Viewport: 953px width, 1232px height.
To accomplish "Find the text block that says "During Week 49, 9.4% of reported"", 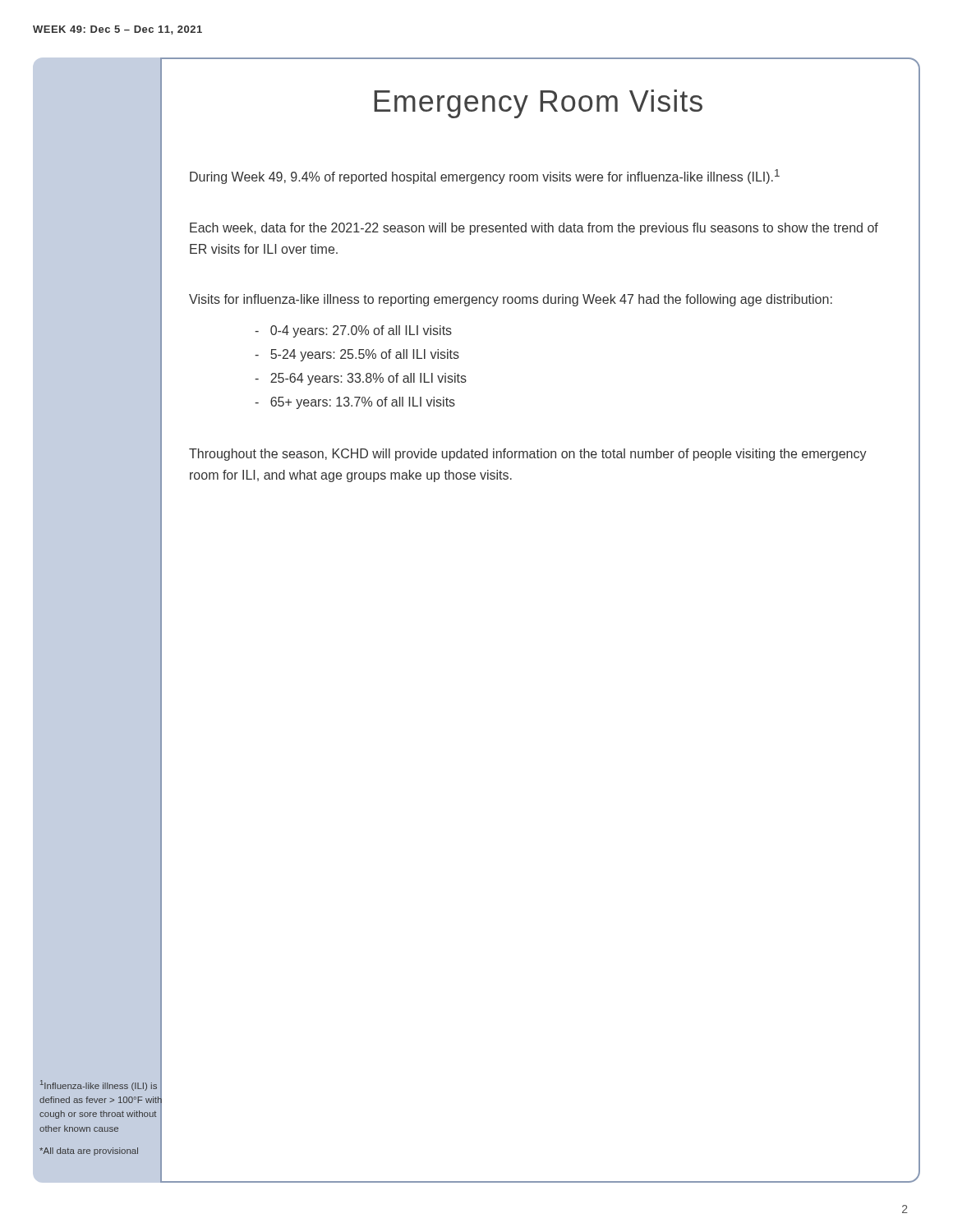I will click(485, 175).
